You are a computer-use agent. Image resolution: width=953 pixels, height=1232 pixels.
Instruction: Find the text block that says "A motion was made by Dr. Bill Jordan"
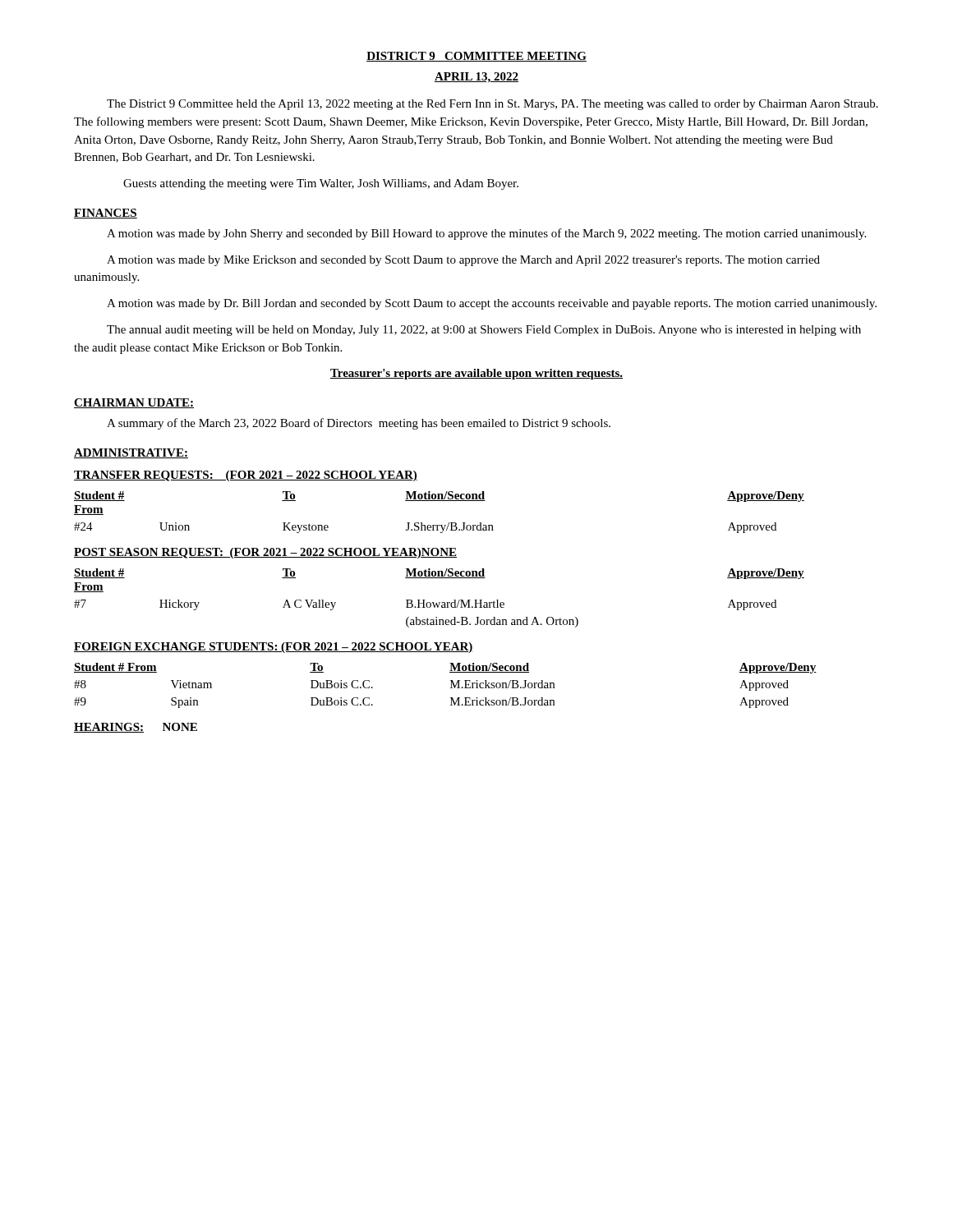[476, 304]
